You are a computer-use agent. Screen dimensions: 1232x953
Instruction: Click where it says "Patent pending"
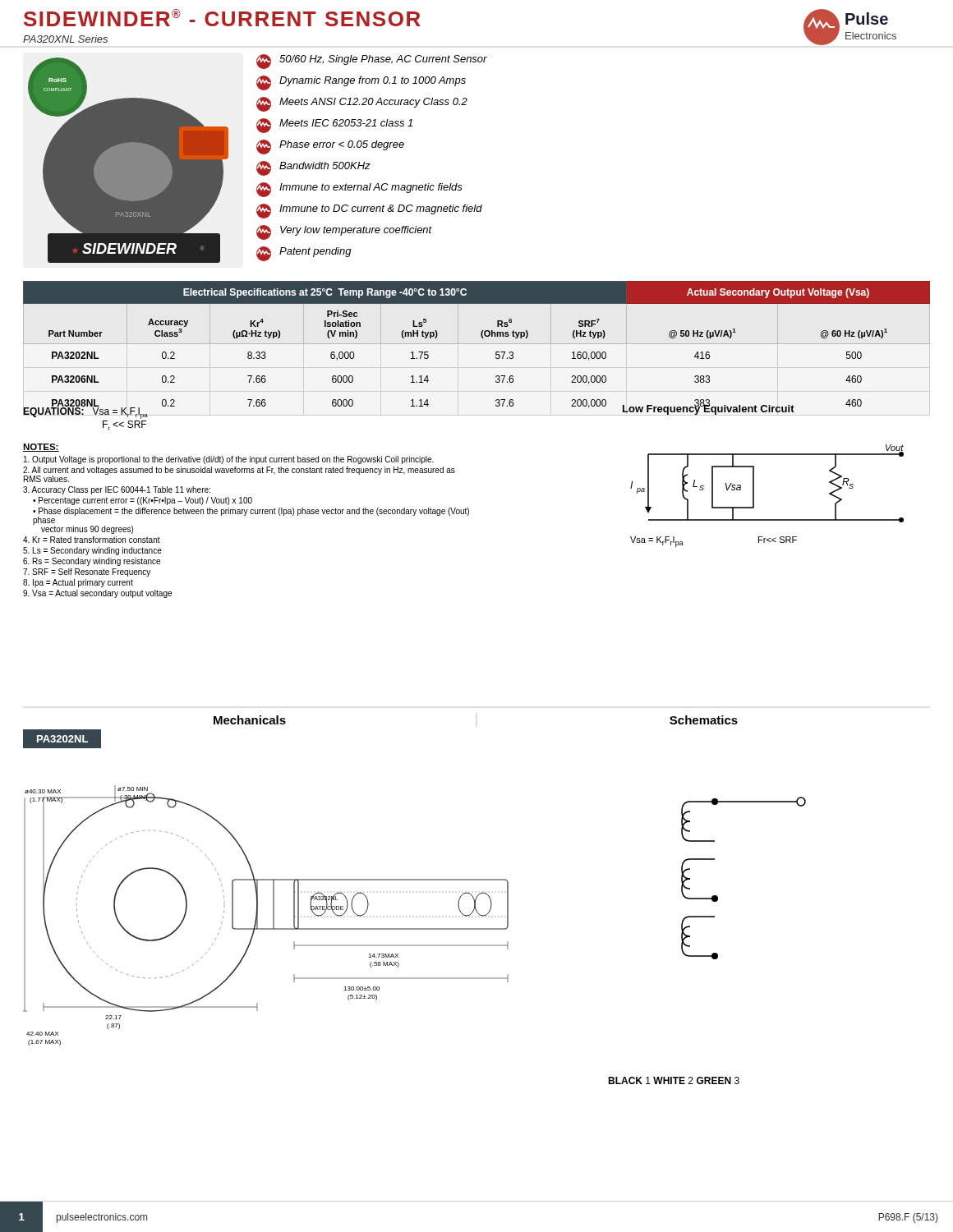(303, 253)
